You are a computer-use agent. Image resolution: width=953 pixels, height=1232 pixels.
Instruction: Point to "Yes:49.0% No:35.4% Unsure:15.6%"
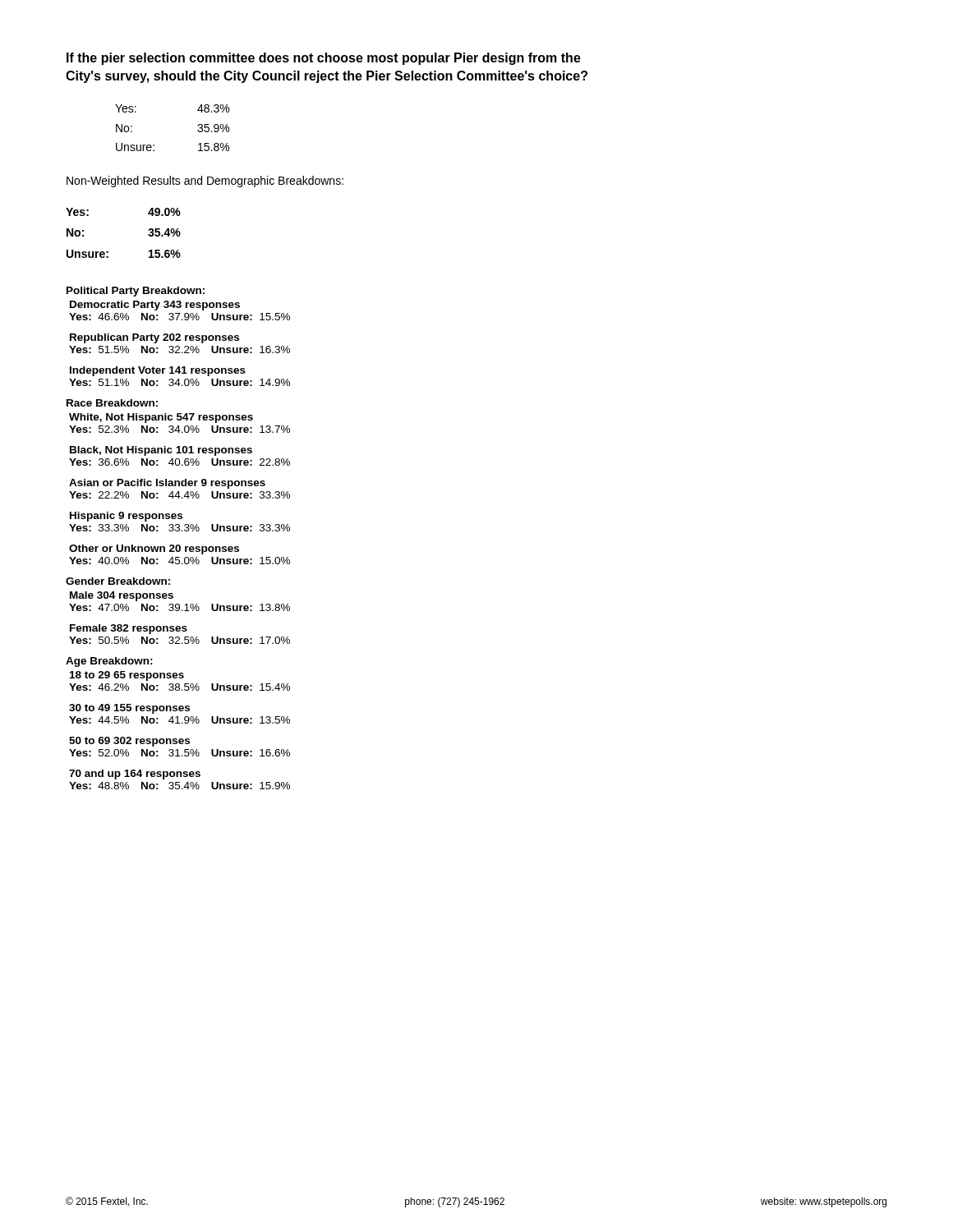71,211
